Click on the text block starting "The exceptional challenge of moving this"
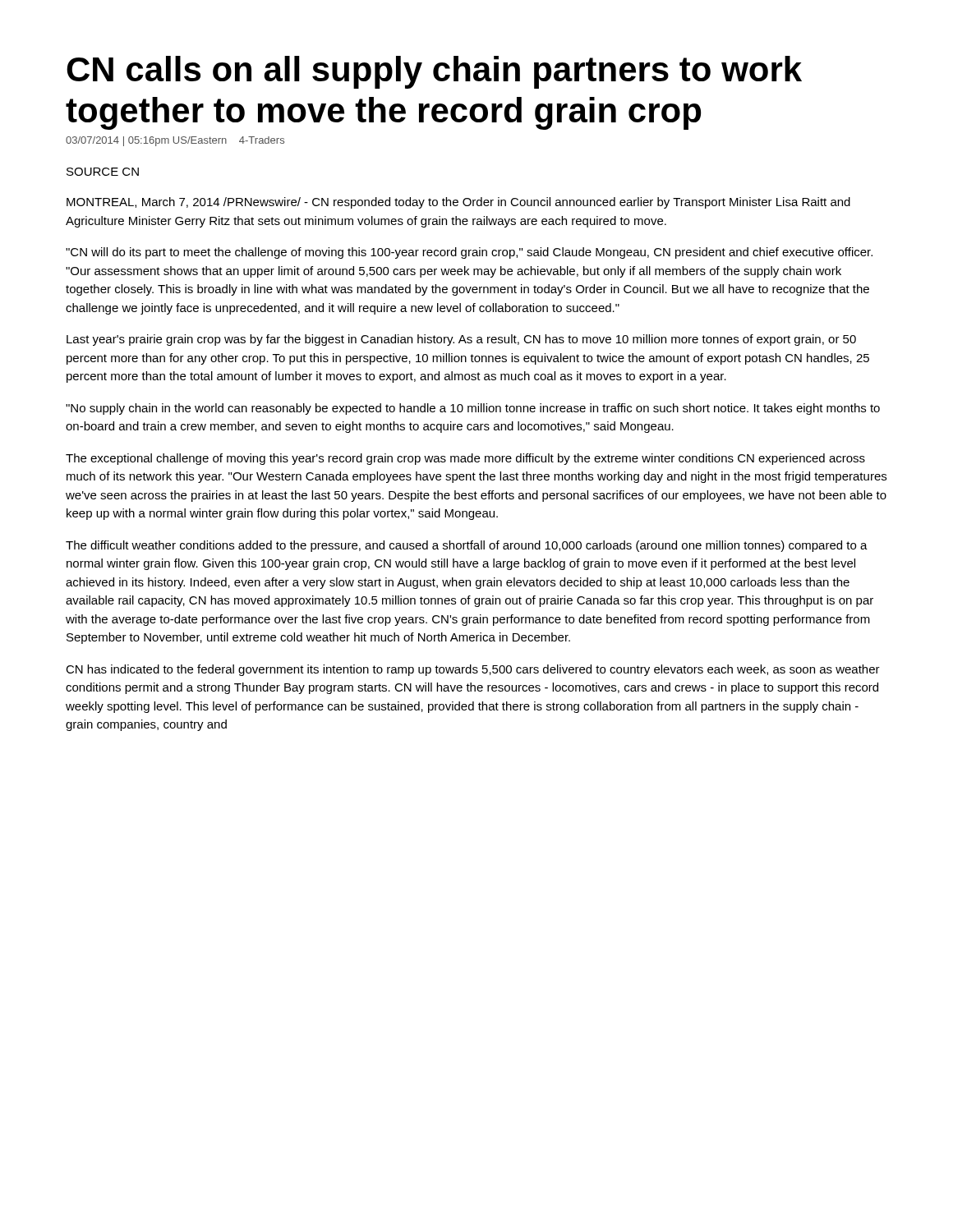953x1232 pixels. [x=476, y=485]
